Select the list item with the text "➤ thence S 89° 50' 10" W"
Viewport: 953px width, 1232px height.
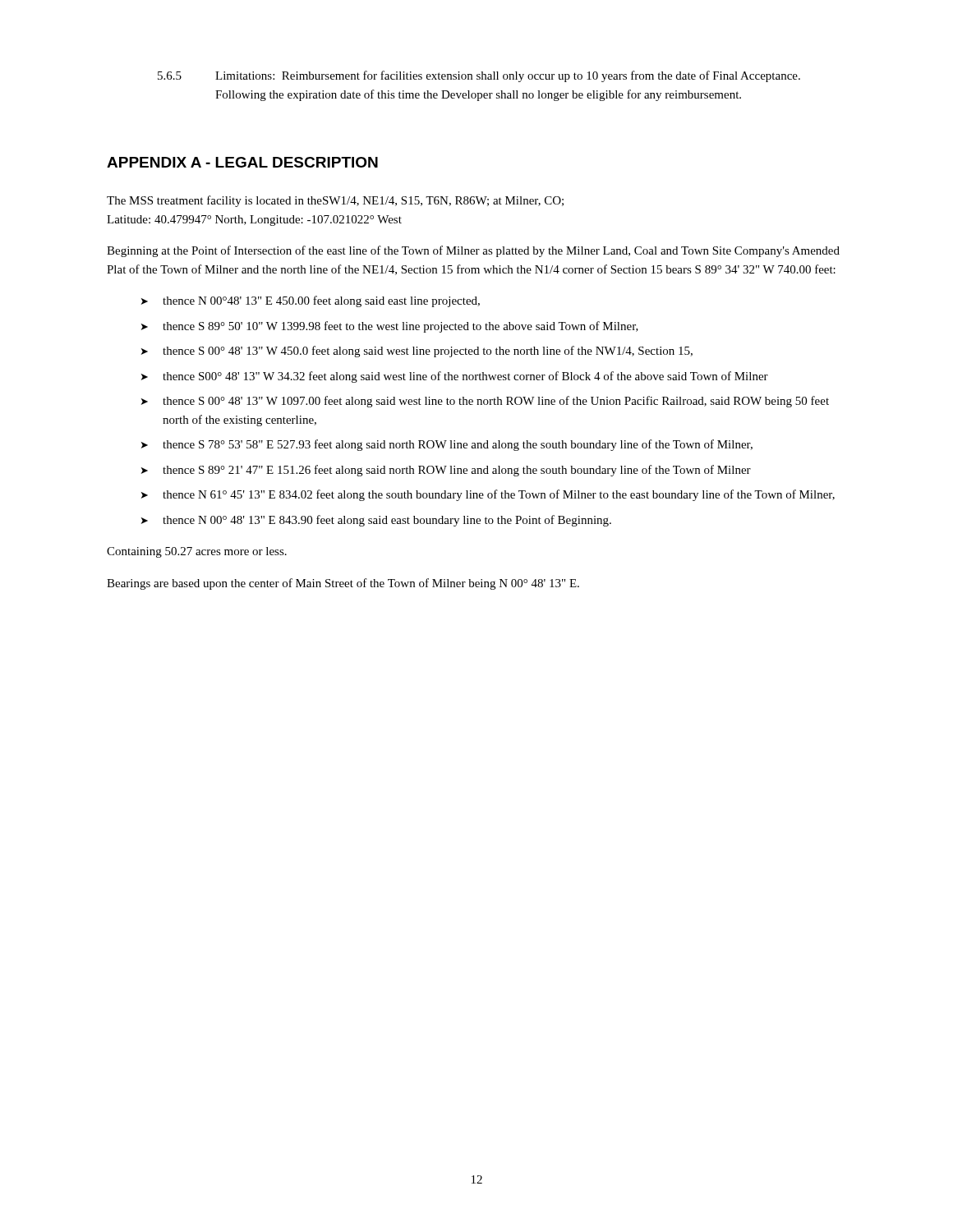click(493, 326)
